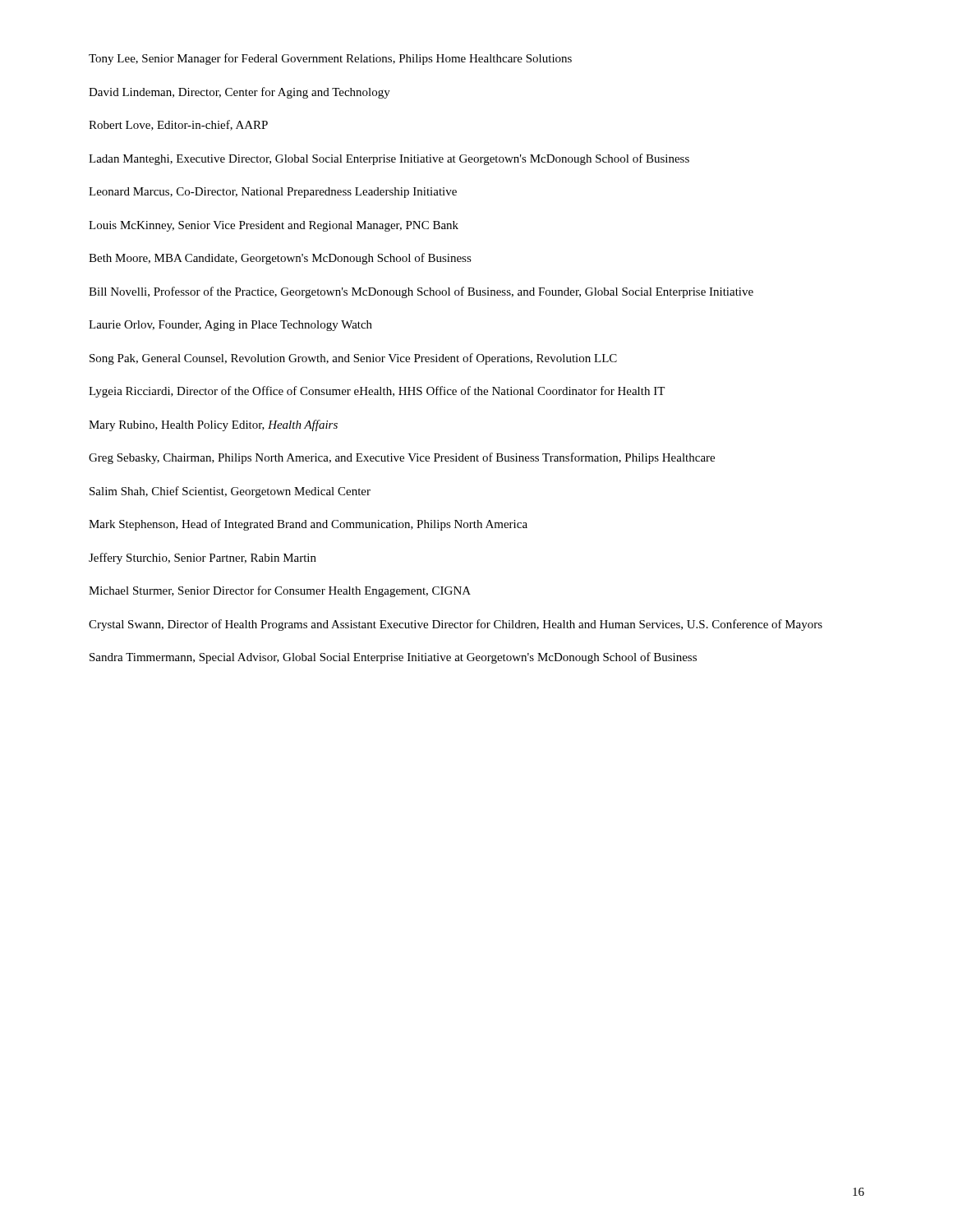Select the list item with the text "Bill Novelli, Professor"
This screenshot has height=1232, width=953.
point(421,291)
